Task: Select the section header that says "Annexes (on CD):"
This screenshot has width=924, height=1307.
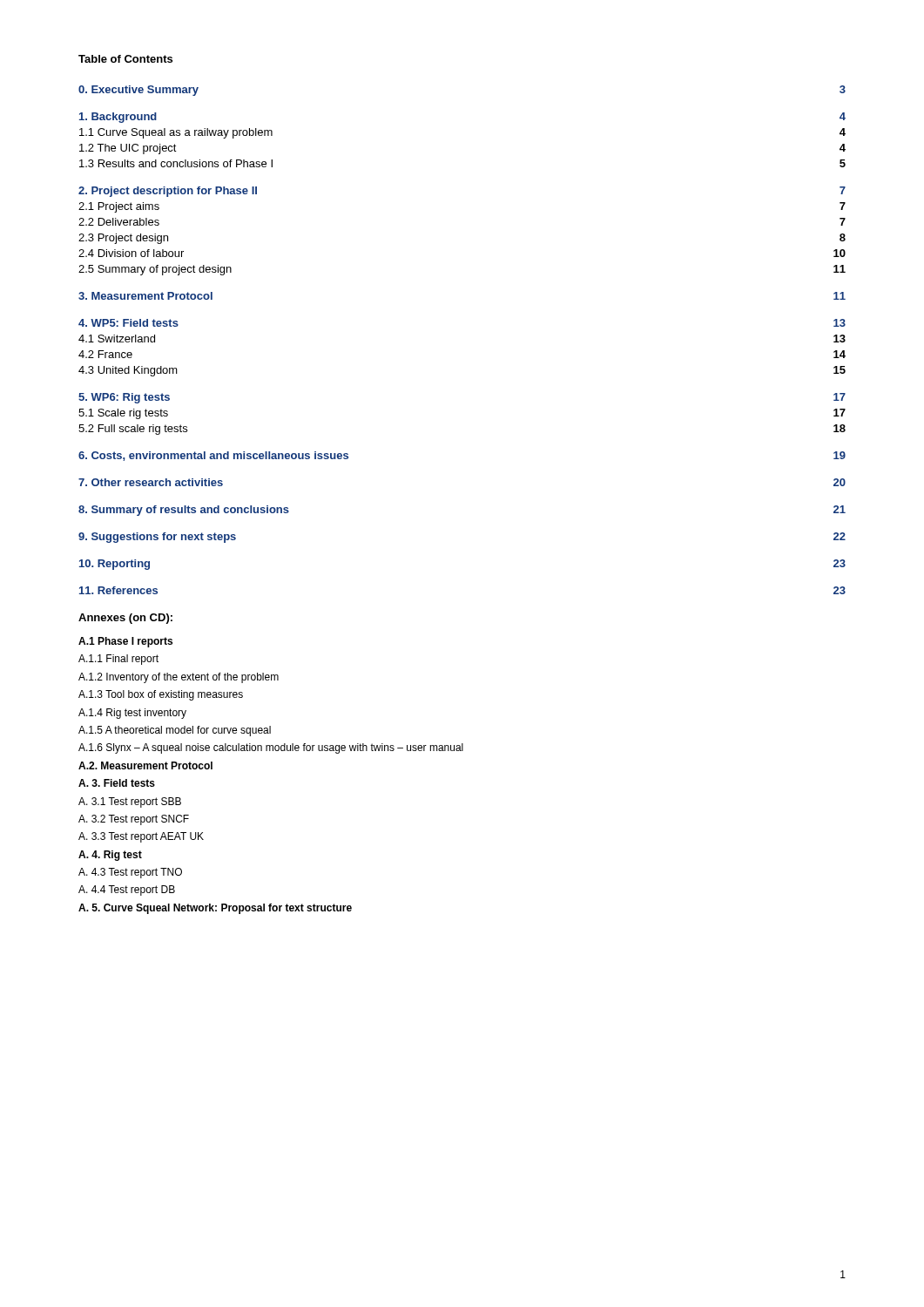Action: tap(126, 617)
